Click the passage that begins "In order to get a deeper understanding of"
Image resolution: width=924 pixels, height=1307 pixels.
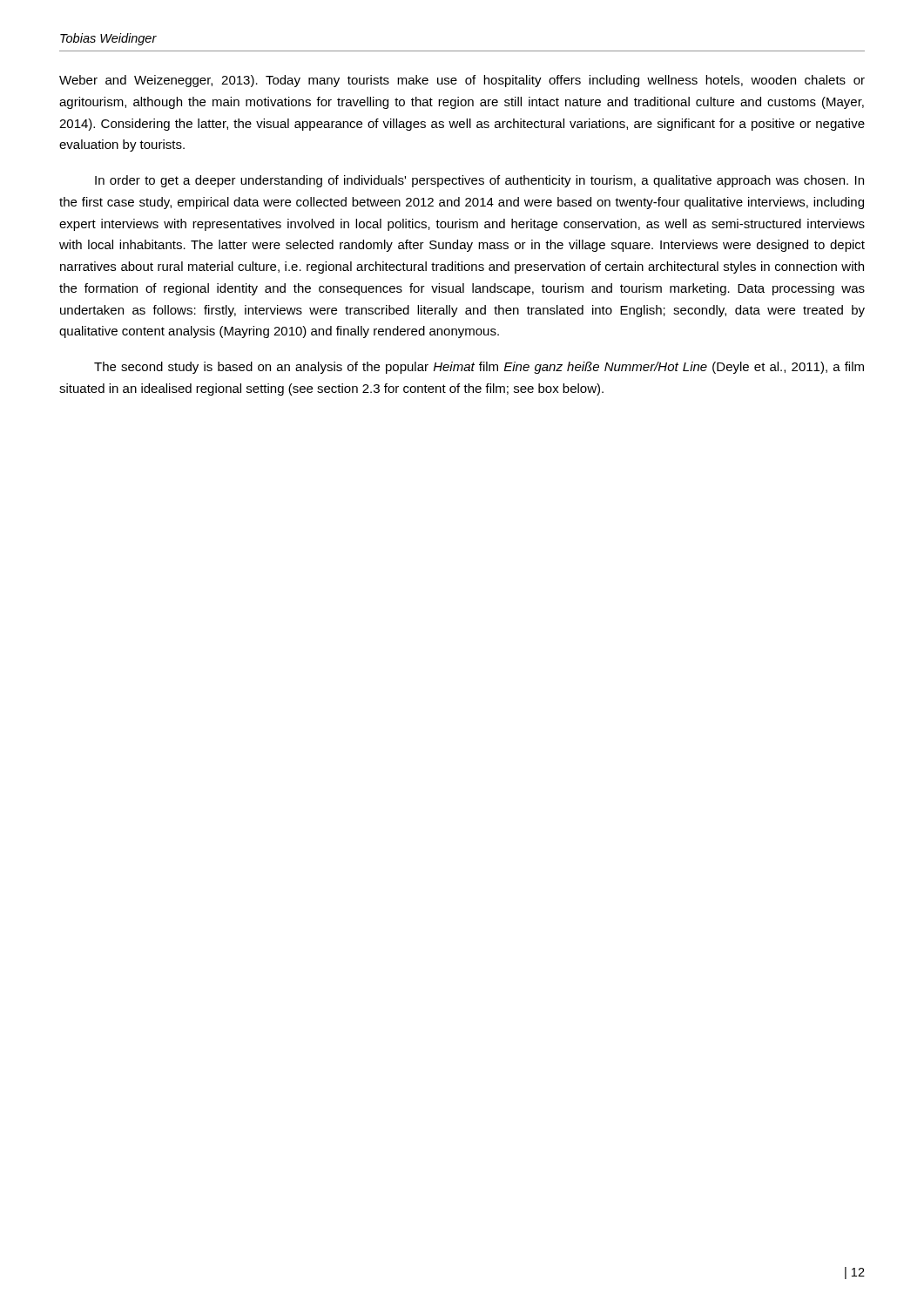462,255
